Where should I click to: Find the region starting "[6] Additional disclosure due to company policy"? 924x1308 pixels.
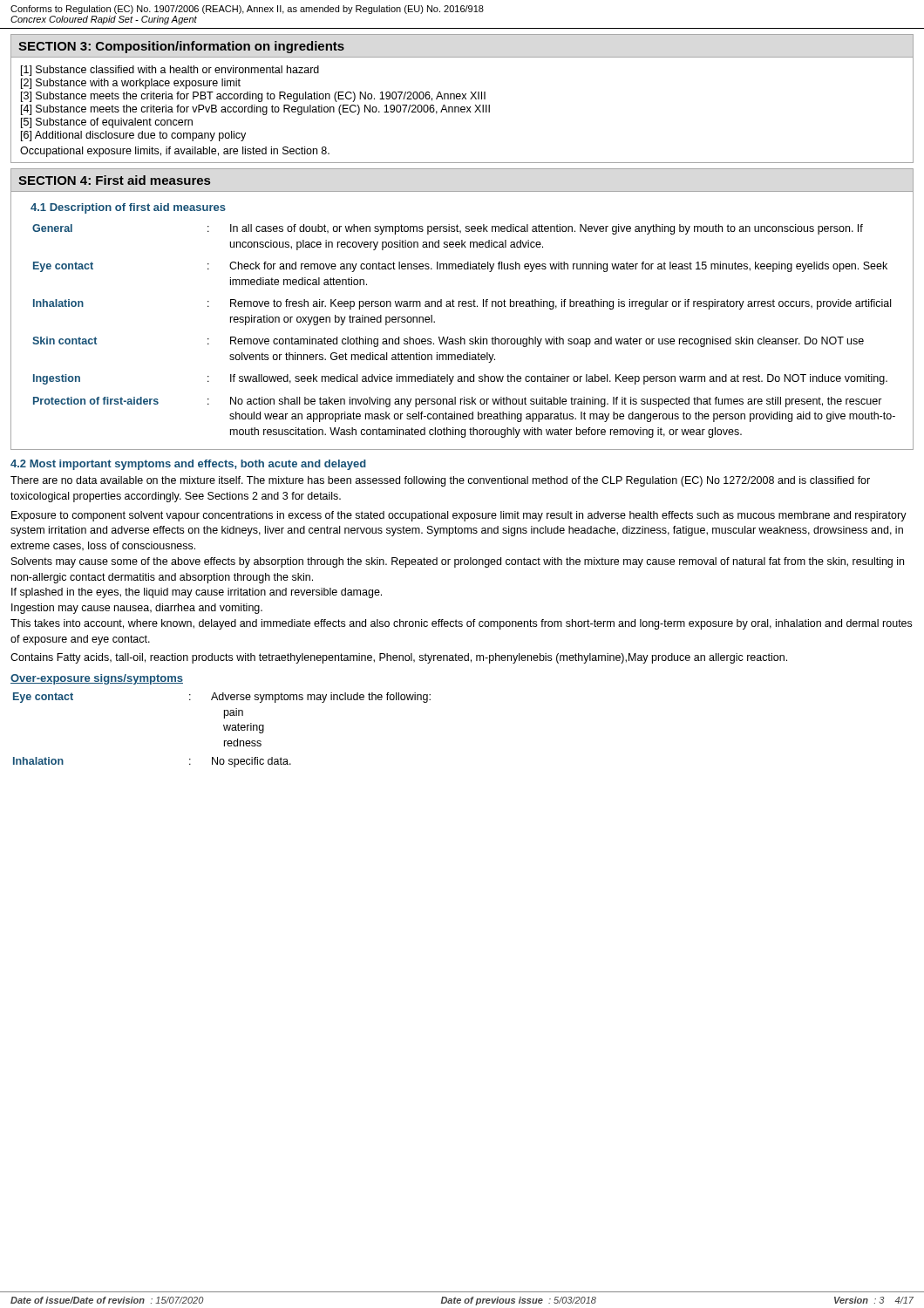133,135
